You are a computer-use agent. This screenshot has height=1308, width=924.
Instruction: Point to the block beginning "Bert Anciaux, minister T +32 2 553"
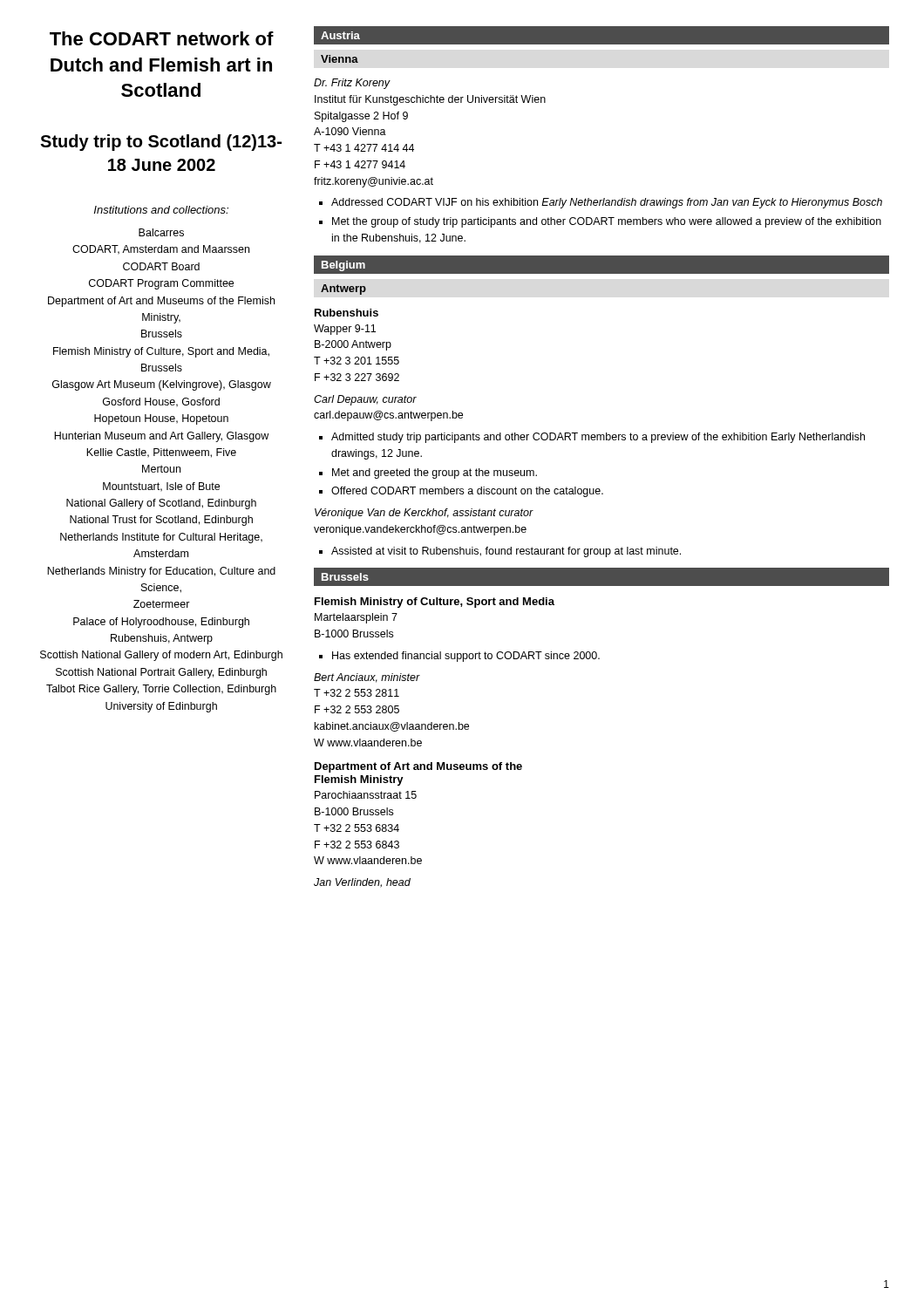point(392,710)
